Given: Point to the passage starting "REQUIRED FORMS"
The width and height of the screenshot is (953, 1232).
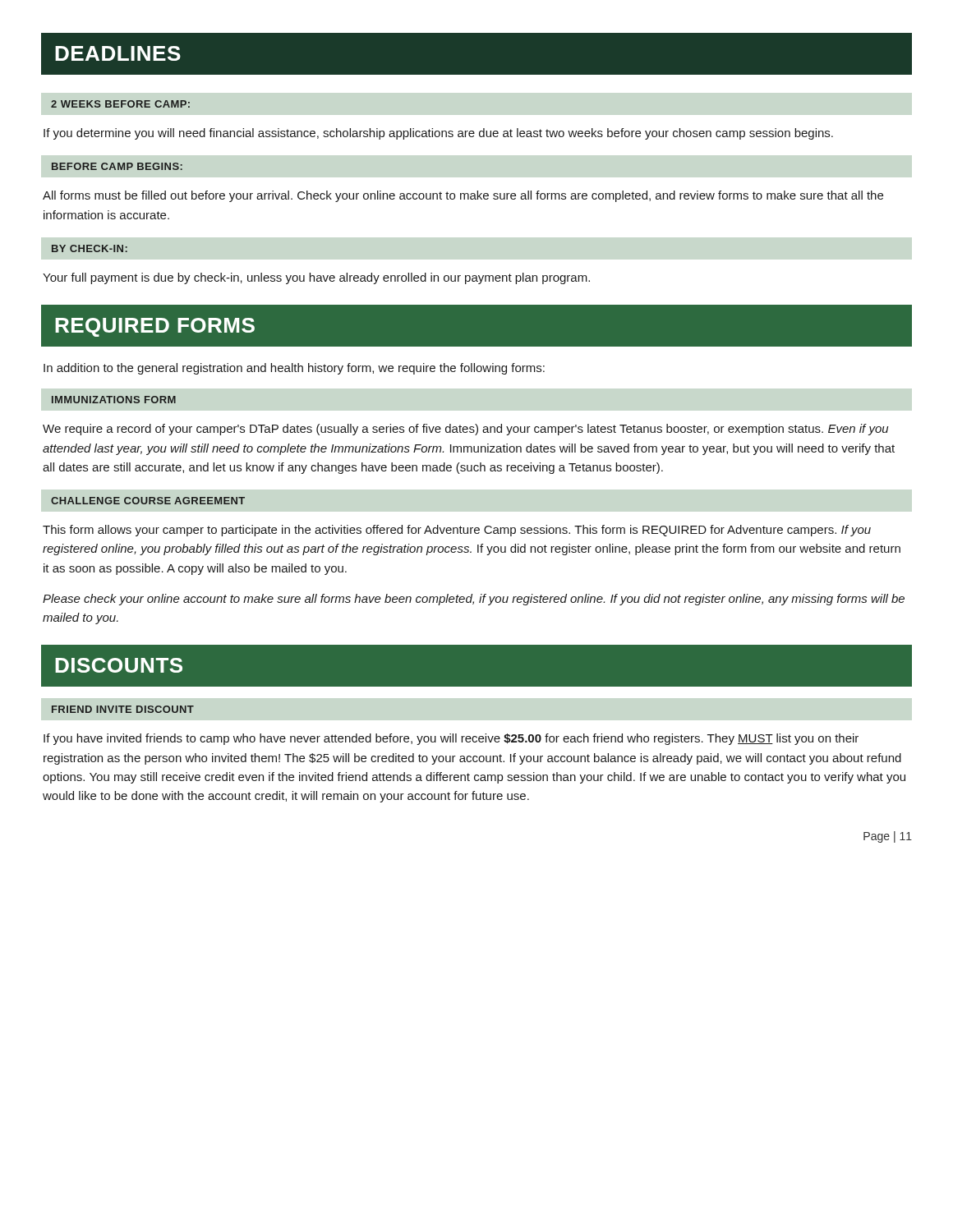Looking at the screenshot, I should coord(155,325).
